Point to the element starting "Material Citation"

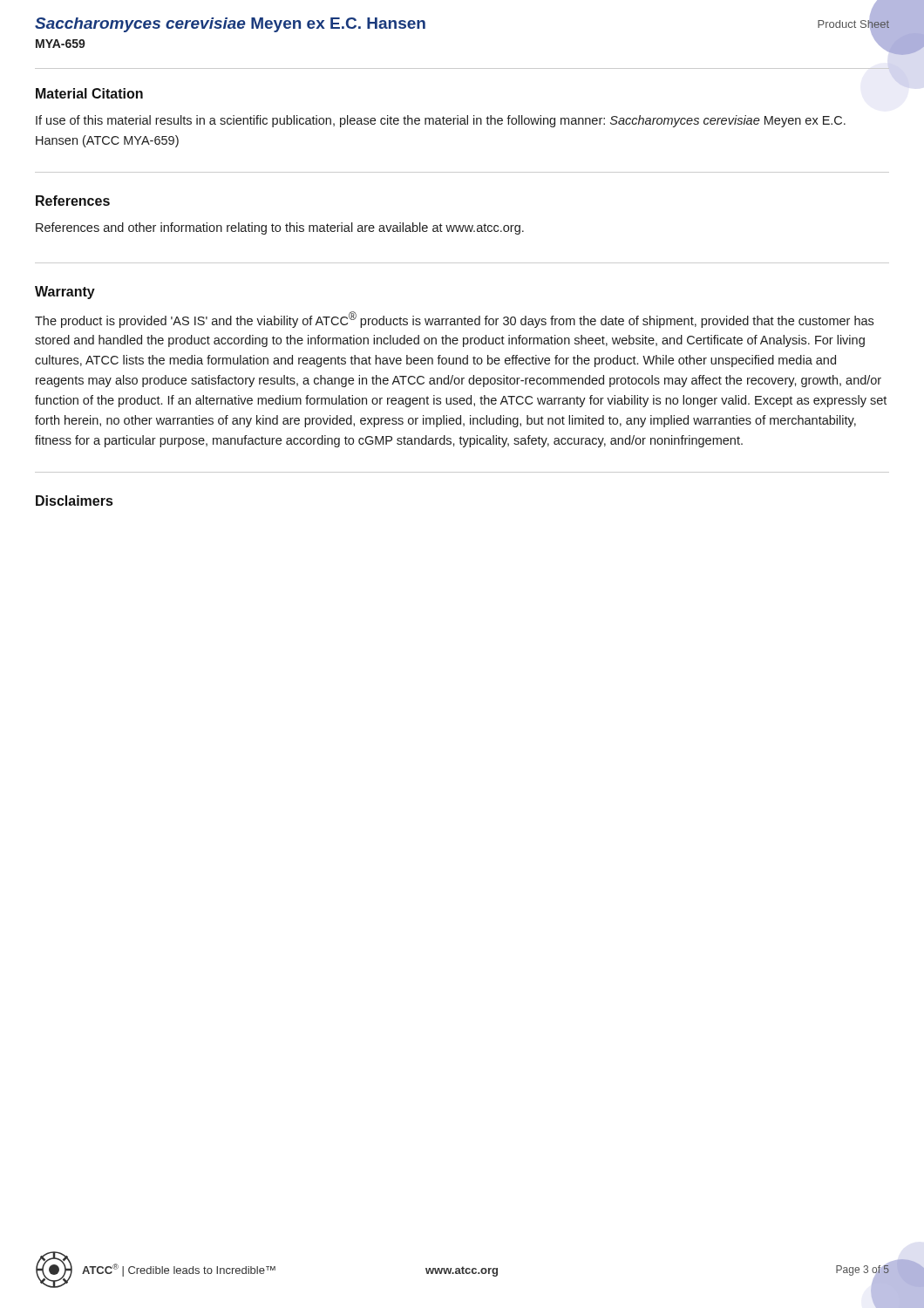pyautogui.click(x=89, y=94)
